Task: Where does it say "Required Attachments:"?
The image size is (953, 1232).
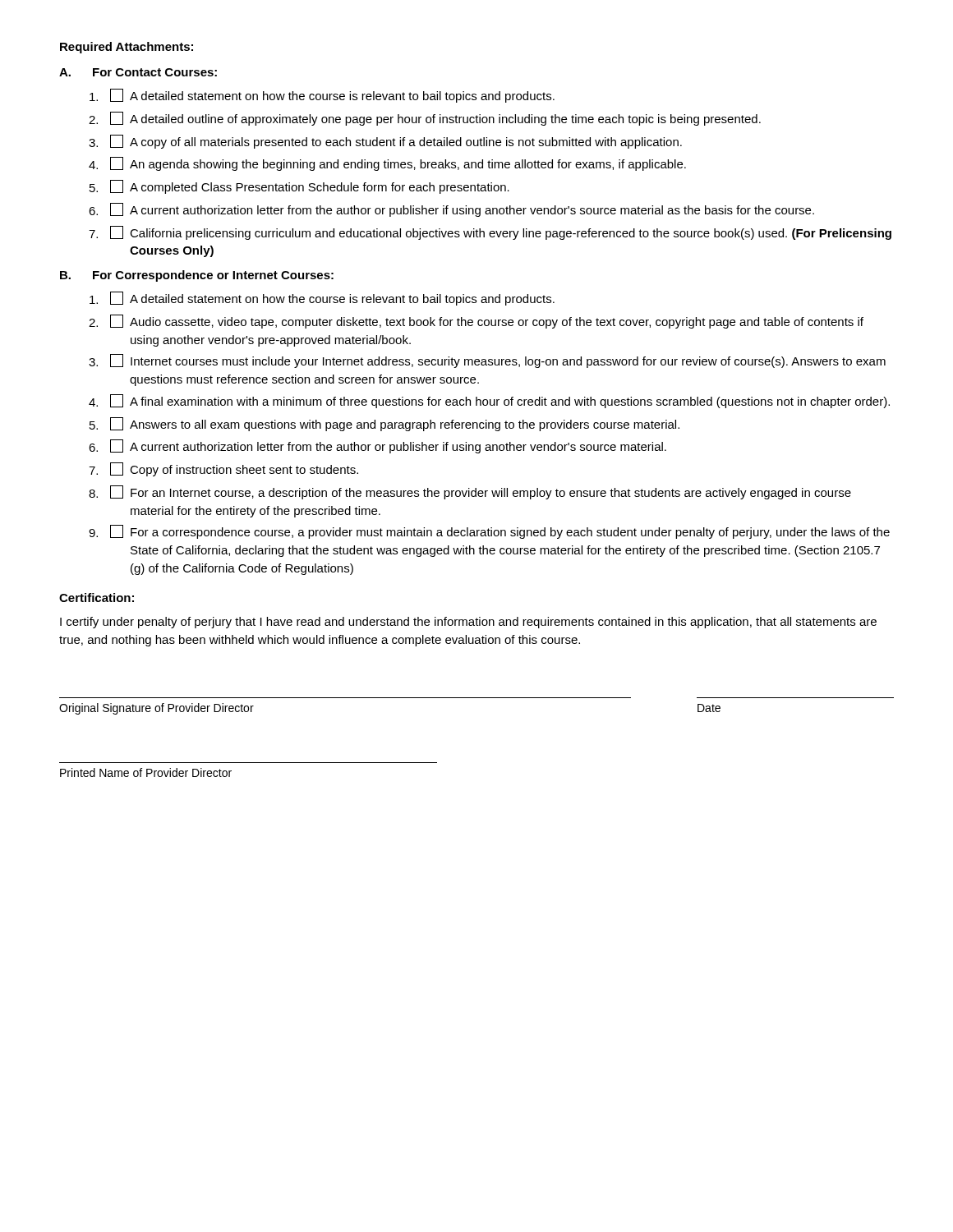Action: [127, 46]
